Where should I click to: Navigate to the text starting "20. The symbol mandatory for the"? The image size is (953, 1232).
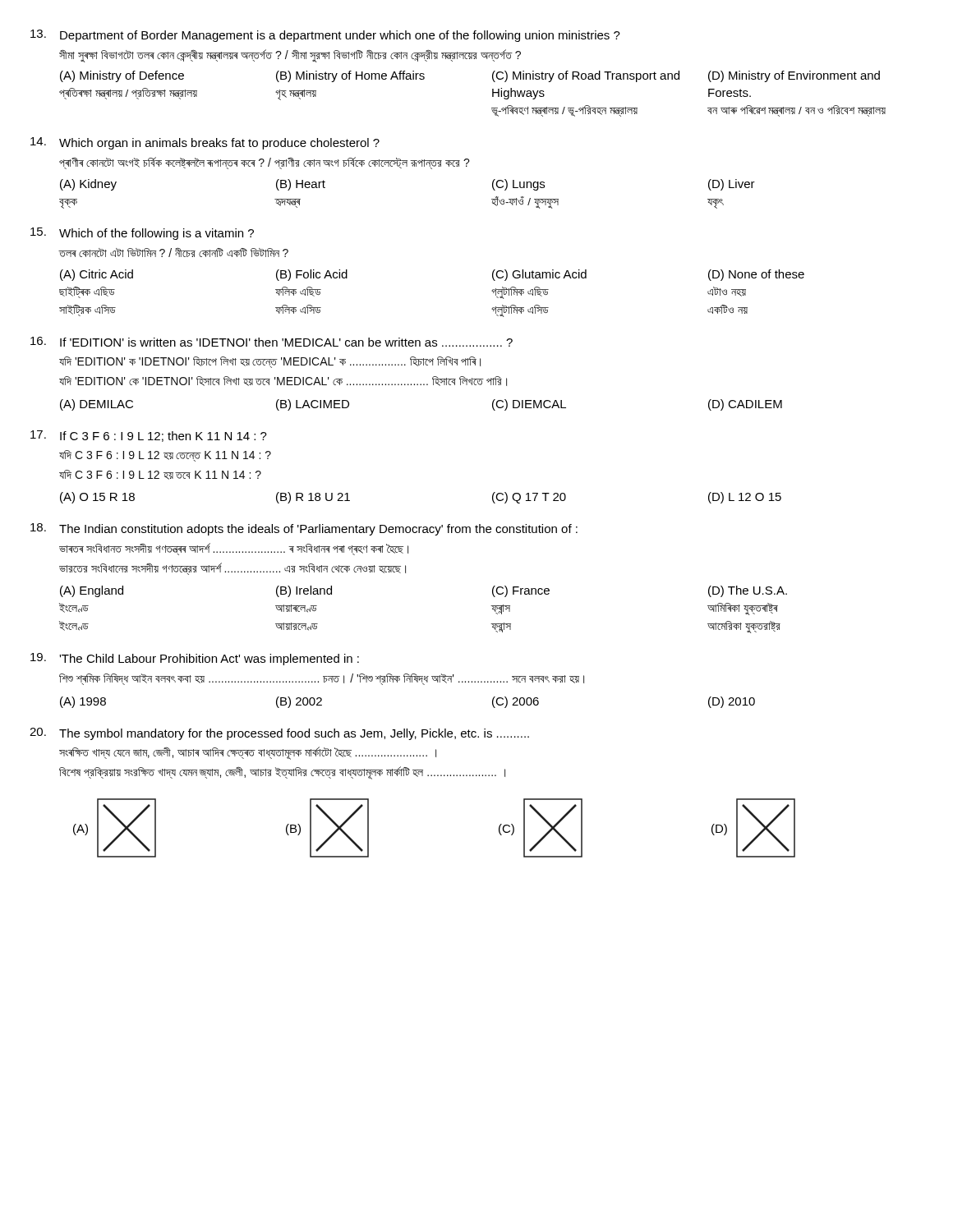pyautogui.click(x=279, y=734)
